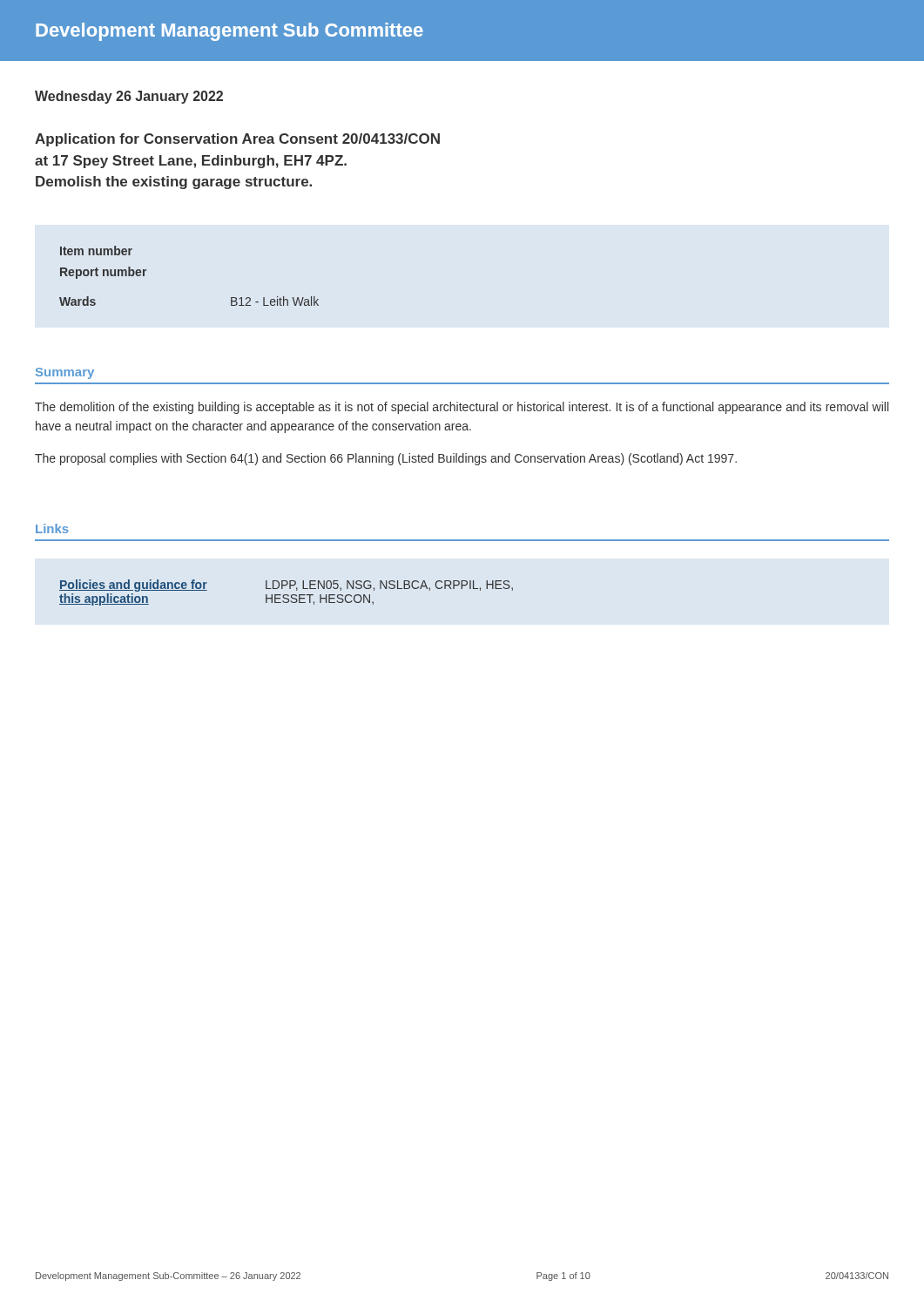Where does it say "Development Management Sub Committee"?
Viewport: 924px width, 1307px height.
click(229, 32)
